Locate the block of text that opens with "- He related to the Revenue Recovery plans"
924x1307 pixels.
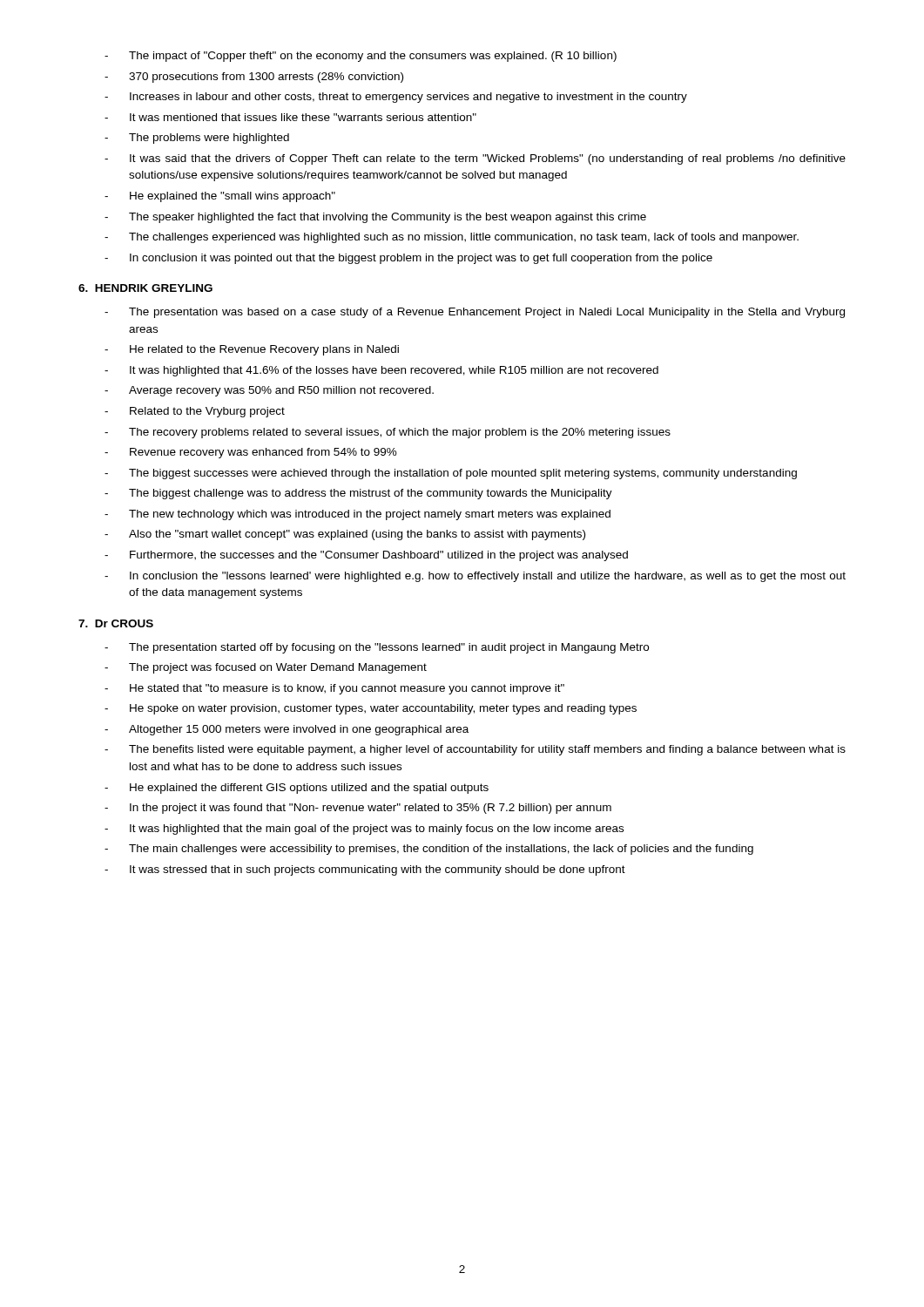(x=252, y=350)
